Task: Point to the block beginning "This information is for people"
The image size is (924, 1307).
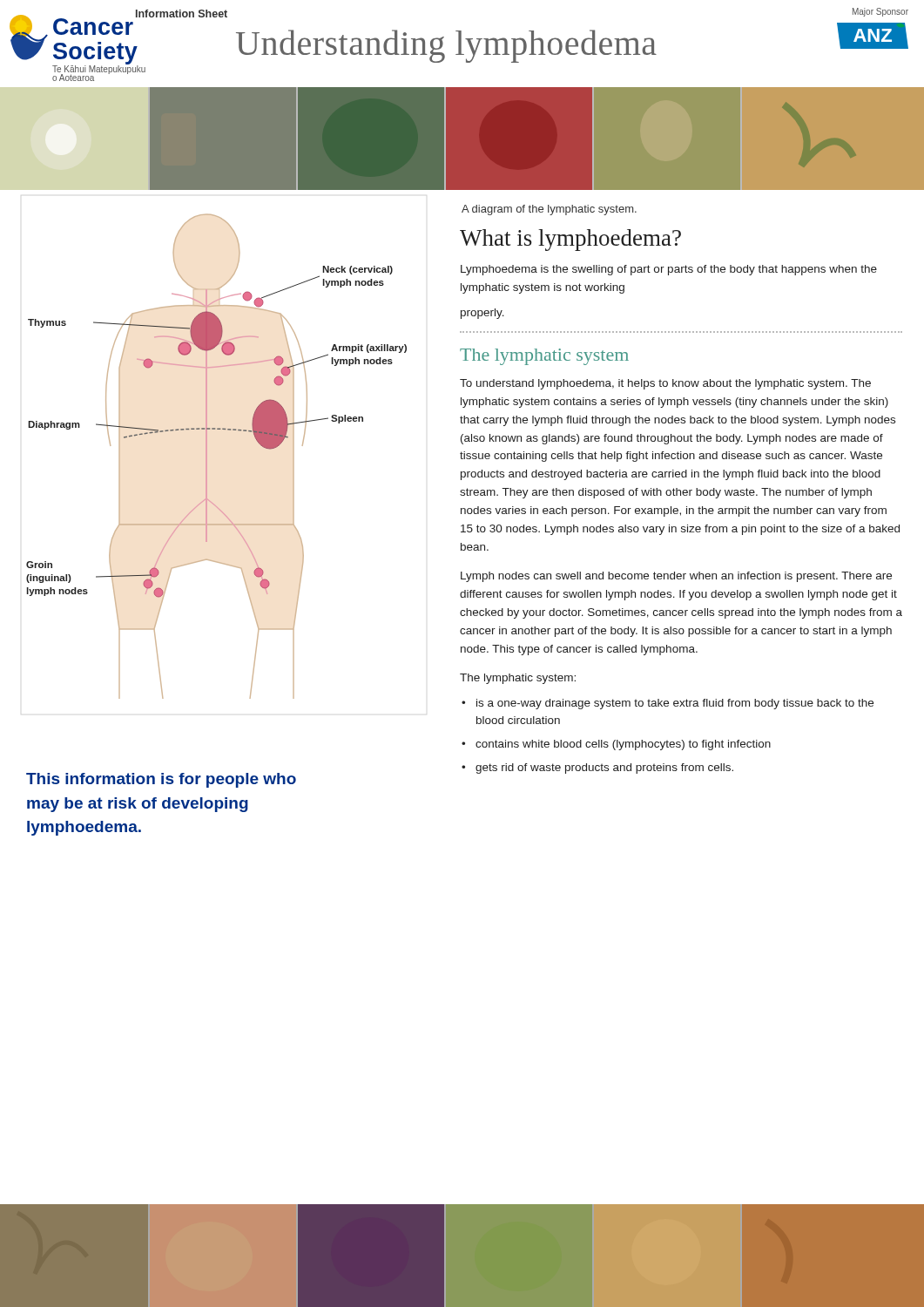Action: pos(218,803)
